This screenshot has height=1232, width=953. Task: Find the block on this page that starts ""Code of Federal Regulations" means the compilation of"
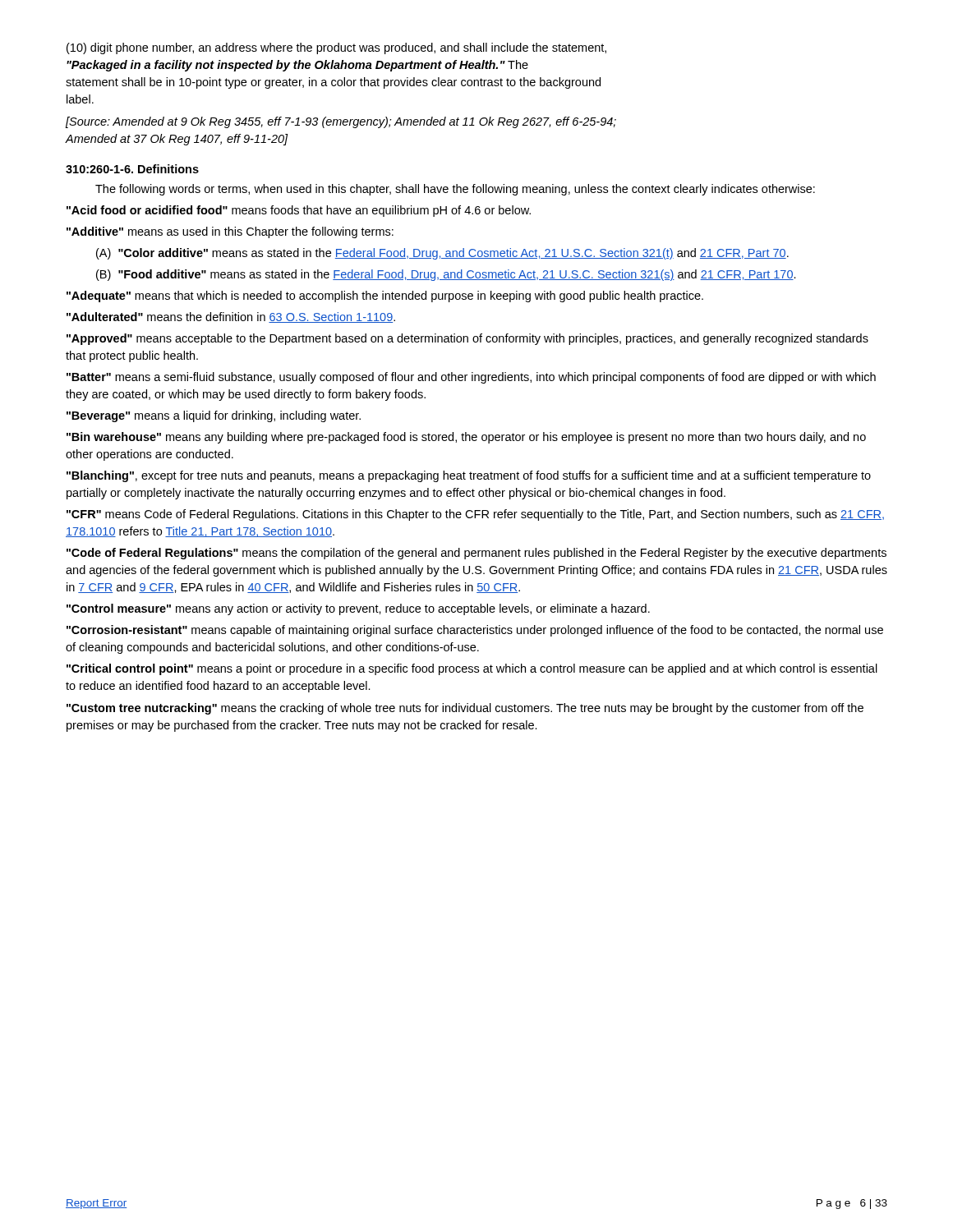point(476,570)
